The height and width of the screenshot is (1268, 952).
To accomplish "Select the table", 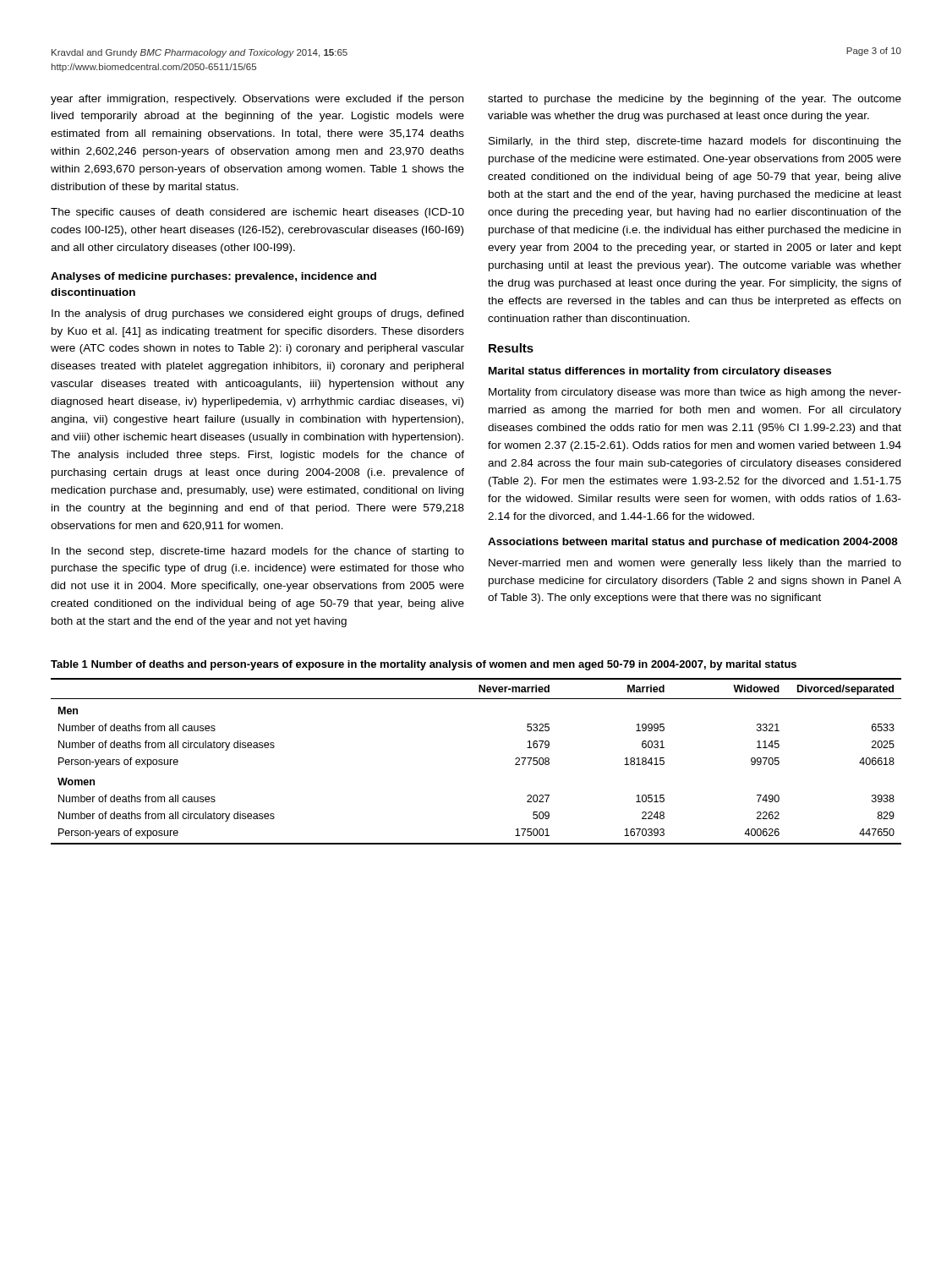I will [x=476, y=761].
